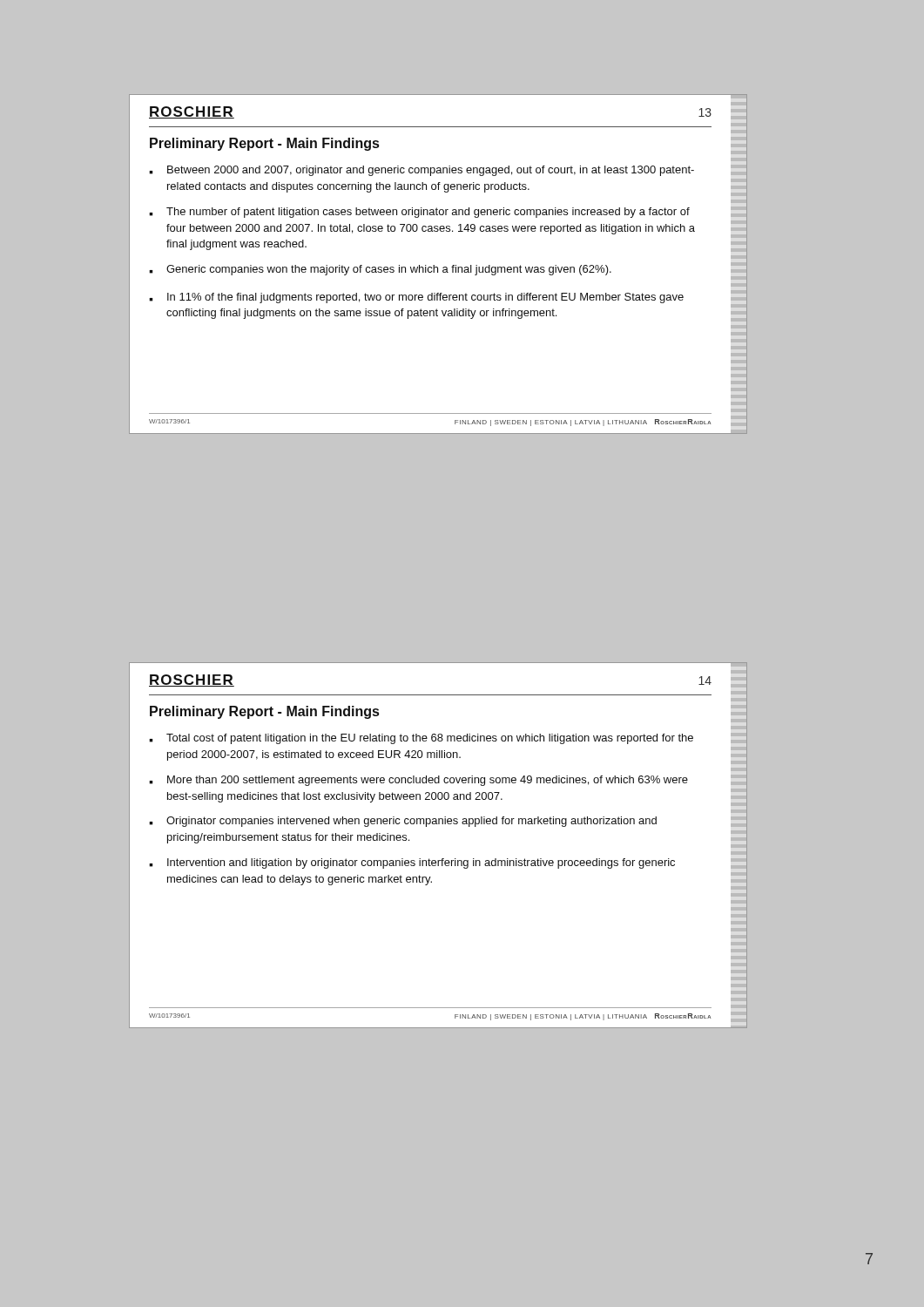Where is the passage that starts "▪ Originator companies intervened"?

pyautogui.click(x=430, y=830)
